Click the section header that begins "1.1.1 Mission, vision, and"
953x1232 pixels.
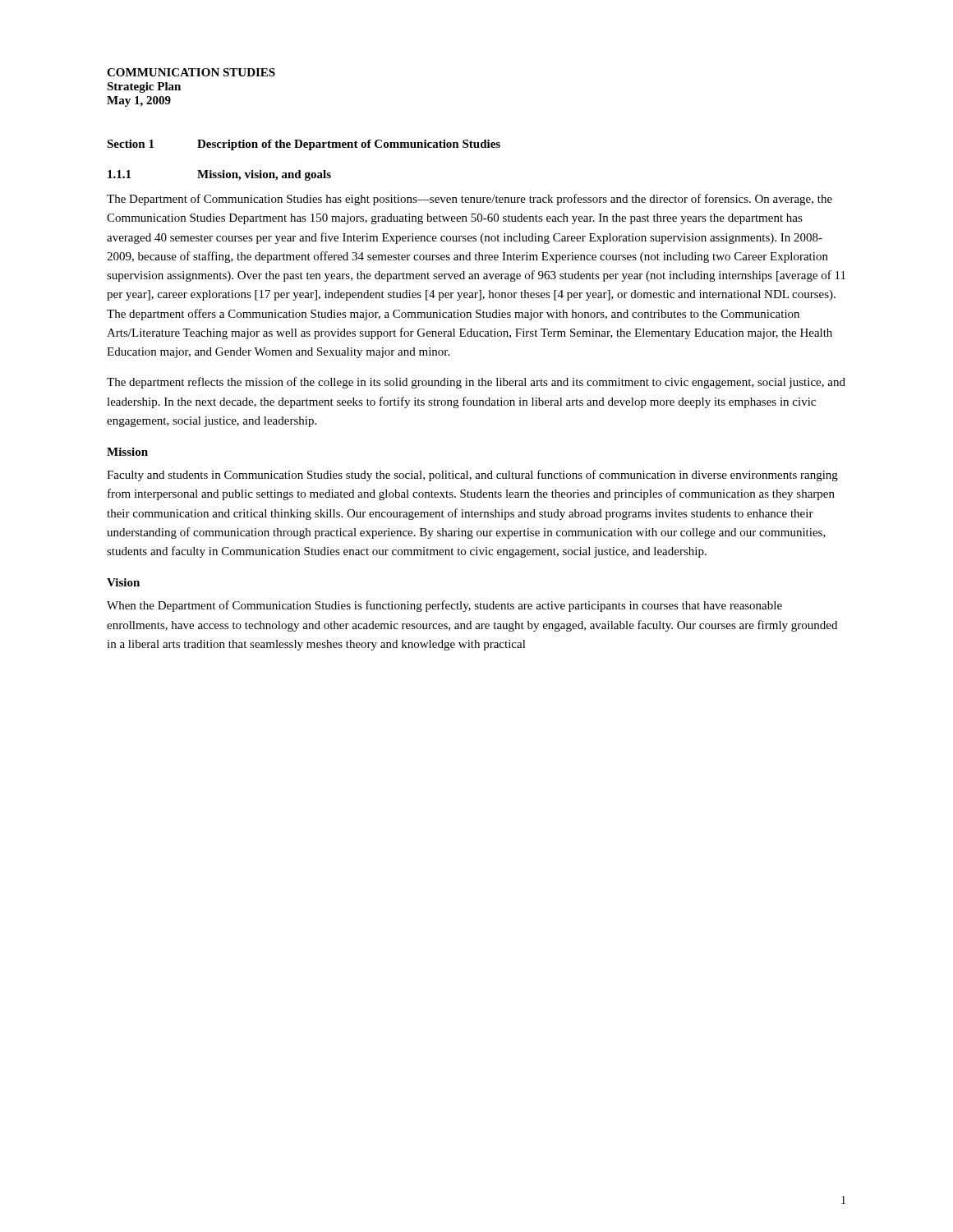(219, 175)
